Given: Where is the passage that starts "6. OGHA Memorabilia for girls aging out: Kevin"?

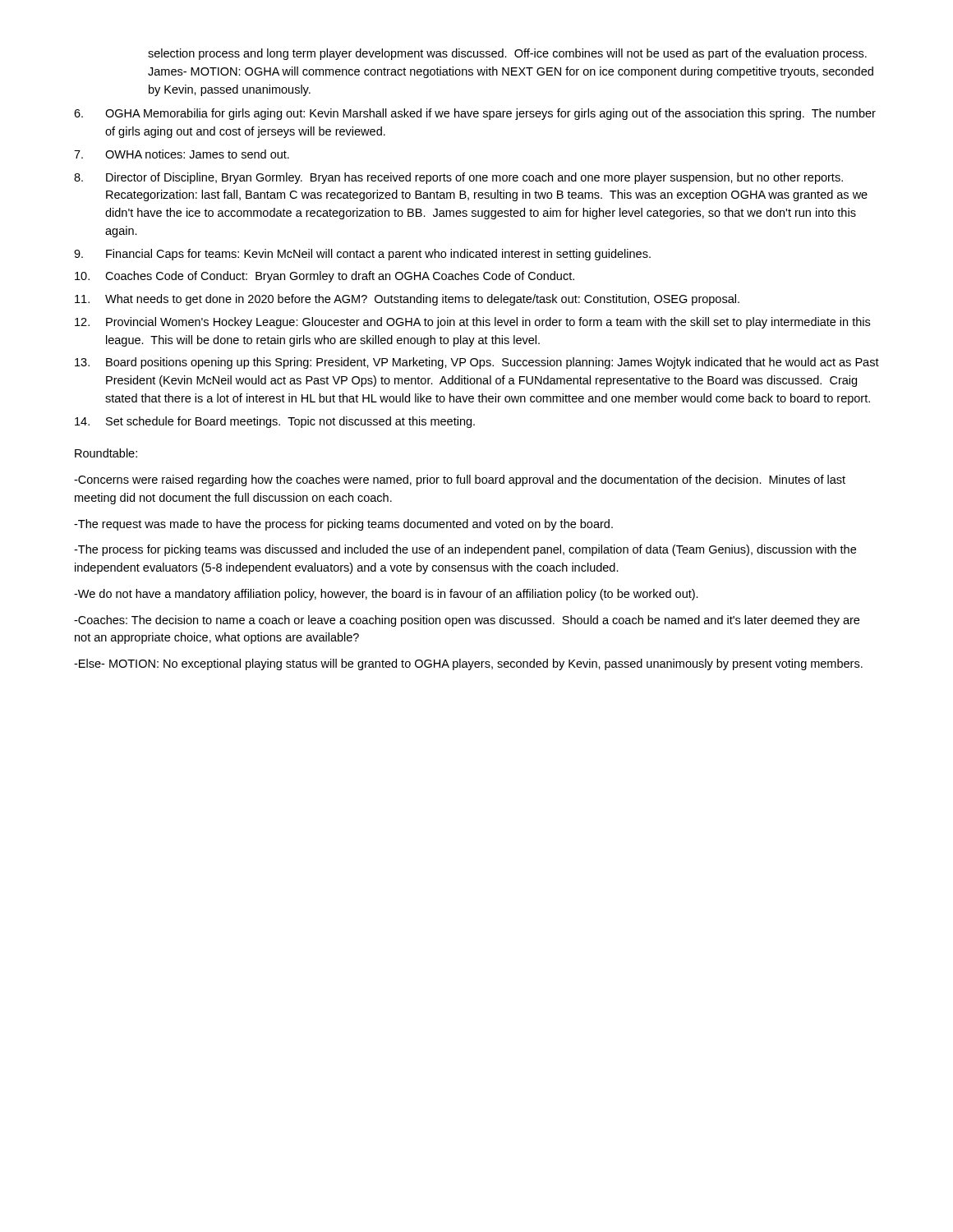Looking at the screenshot, I should [x=476, y=123].
